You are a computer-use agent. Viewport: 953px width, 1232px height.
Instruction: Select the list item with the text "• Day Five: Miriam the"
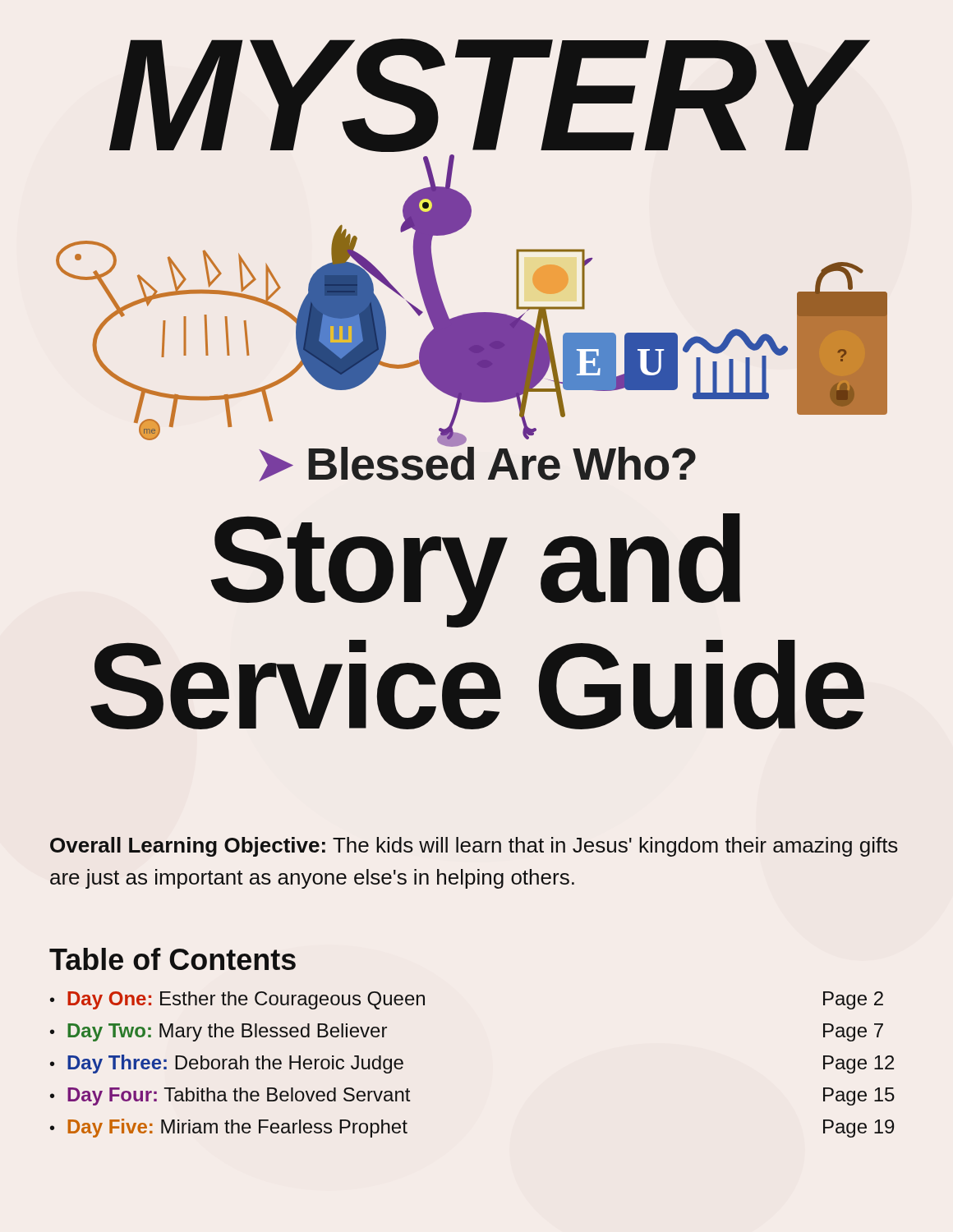point(227,1128)
